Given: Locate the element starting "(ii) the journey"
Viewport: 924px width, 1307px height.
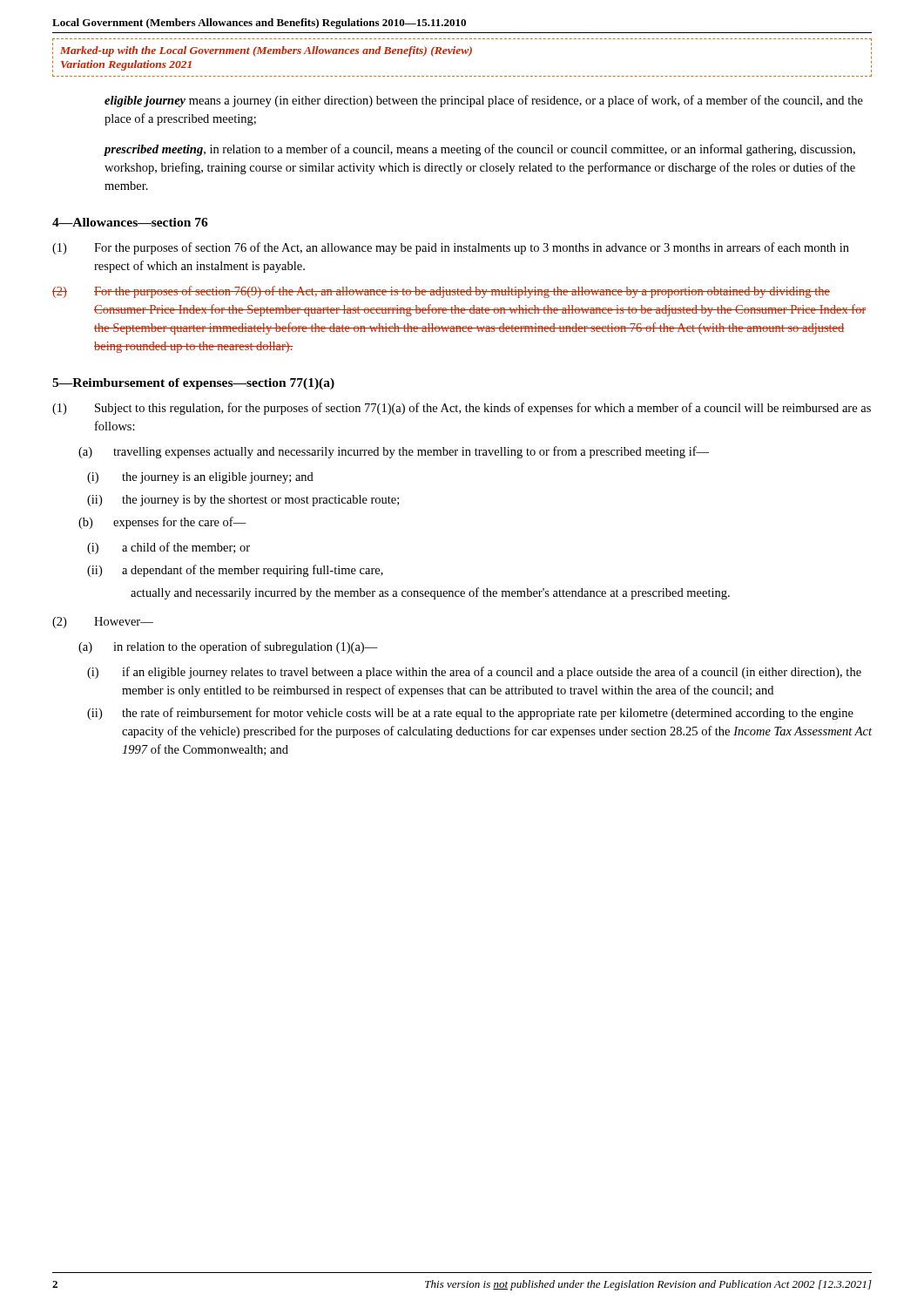Looking at the screenshot, I should pos(243,501).
